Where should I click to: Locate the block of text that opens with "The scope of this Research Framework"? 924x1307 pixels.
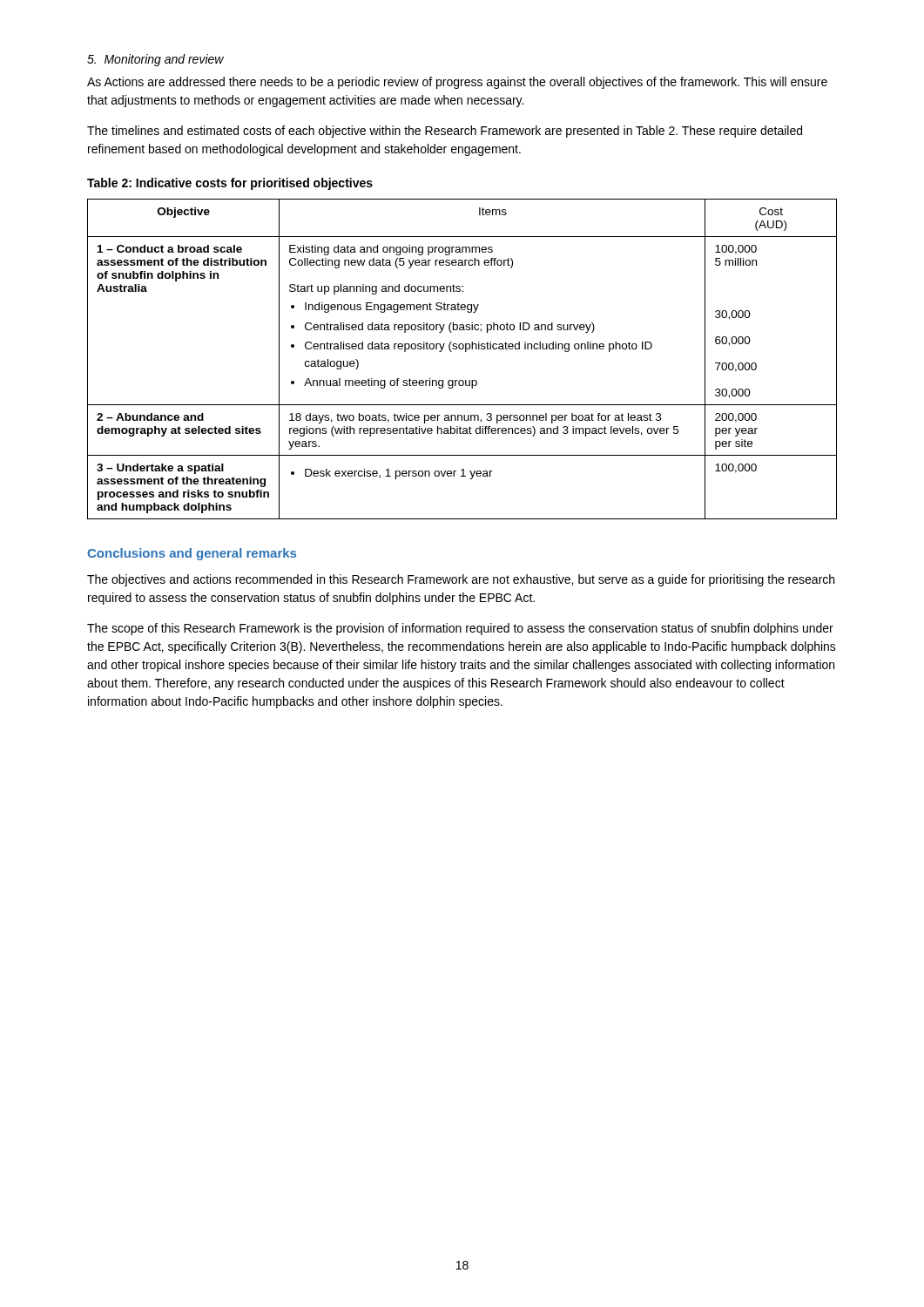click(x=462, y=665)
